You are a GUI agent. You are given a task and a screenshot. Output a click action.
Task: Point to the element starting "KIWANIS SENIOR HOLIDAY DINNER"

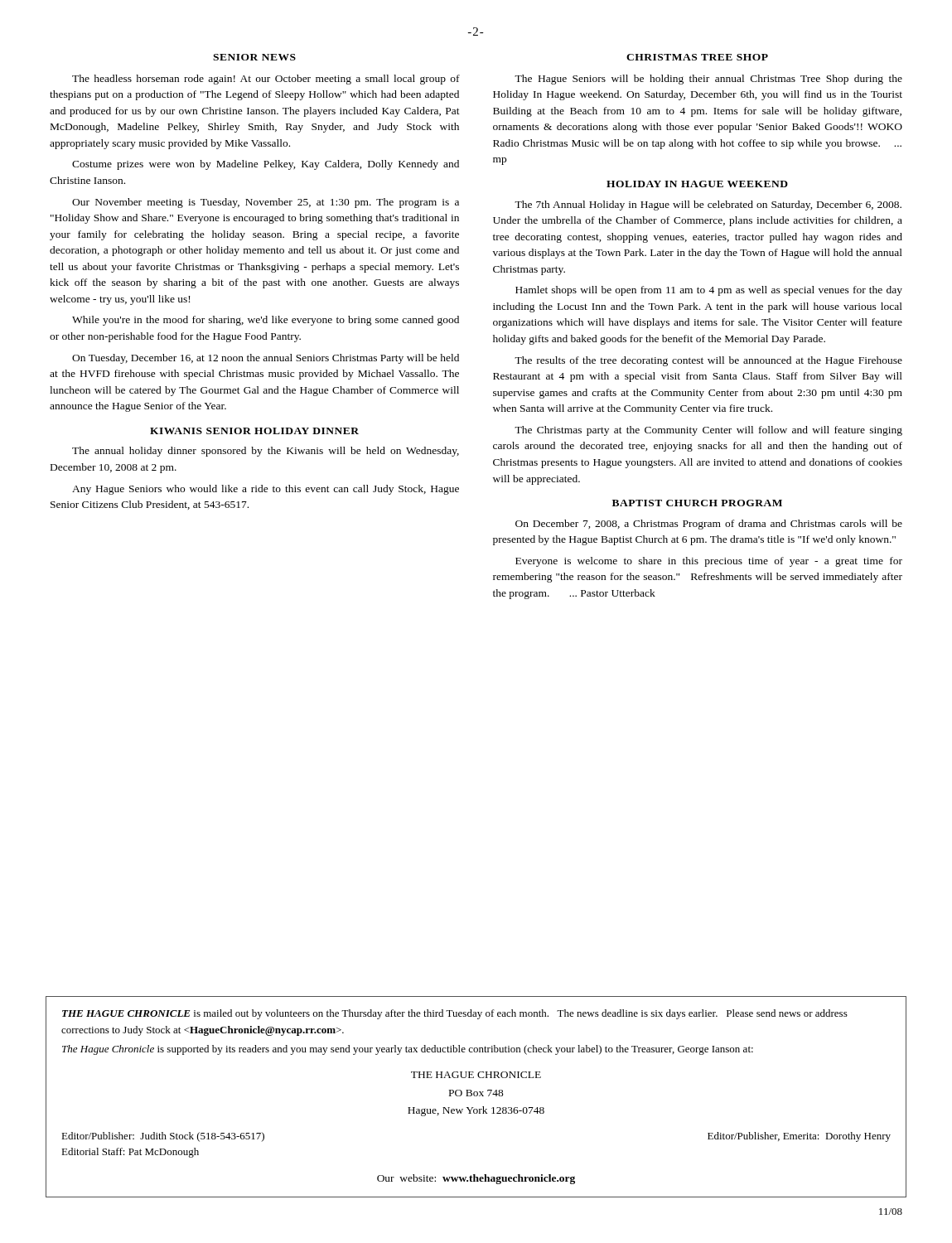[255, 430]
